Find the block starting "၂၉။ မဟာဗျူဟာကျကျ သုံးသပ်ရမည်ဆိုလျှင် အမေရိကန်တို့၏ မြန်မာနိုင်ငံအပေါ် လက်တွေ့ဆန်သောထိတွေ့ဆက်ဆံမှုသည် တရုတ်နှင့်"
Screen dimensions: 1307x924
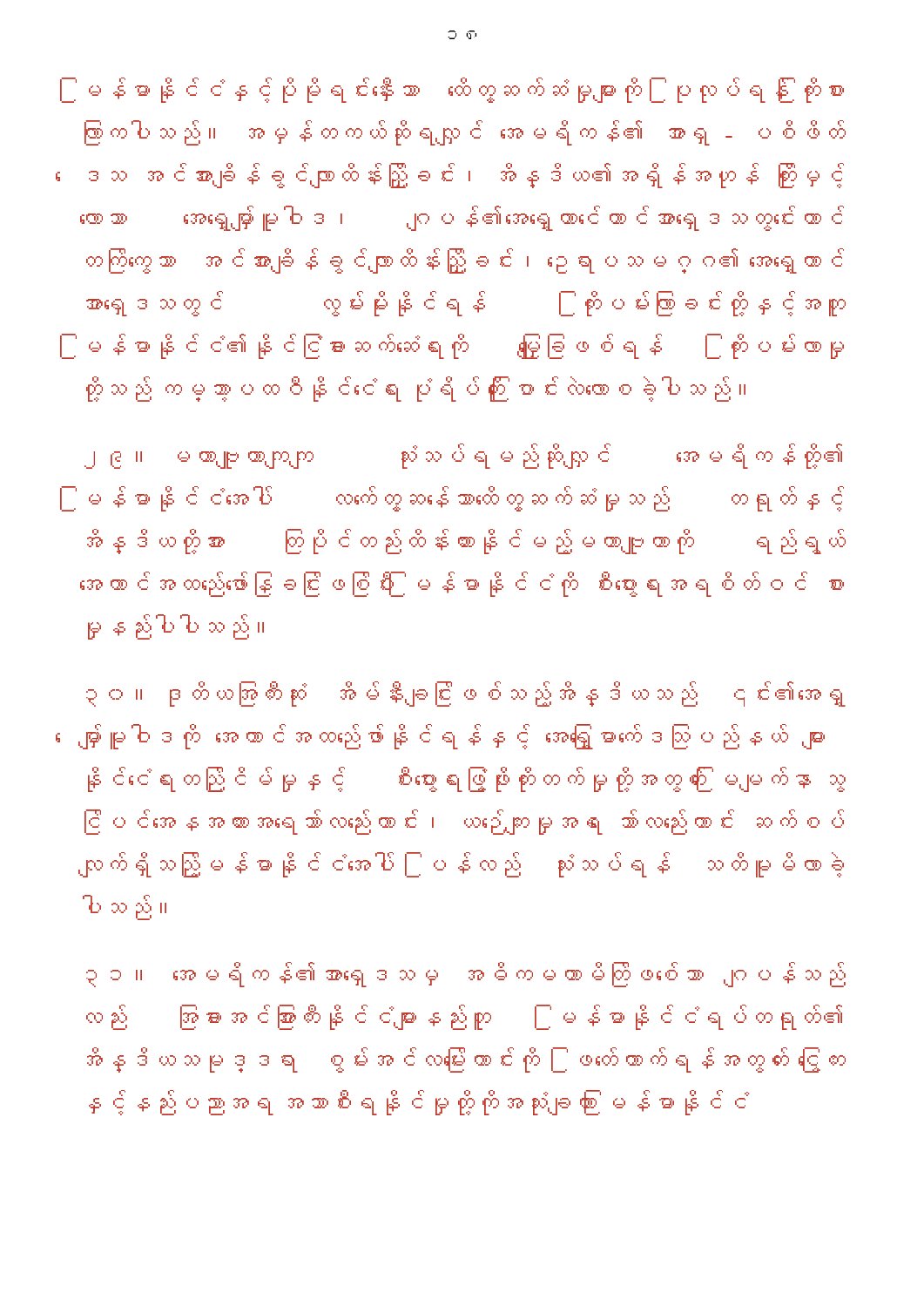(462, 542)
